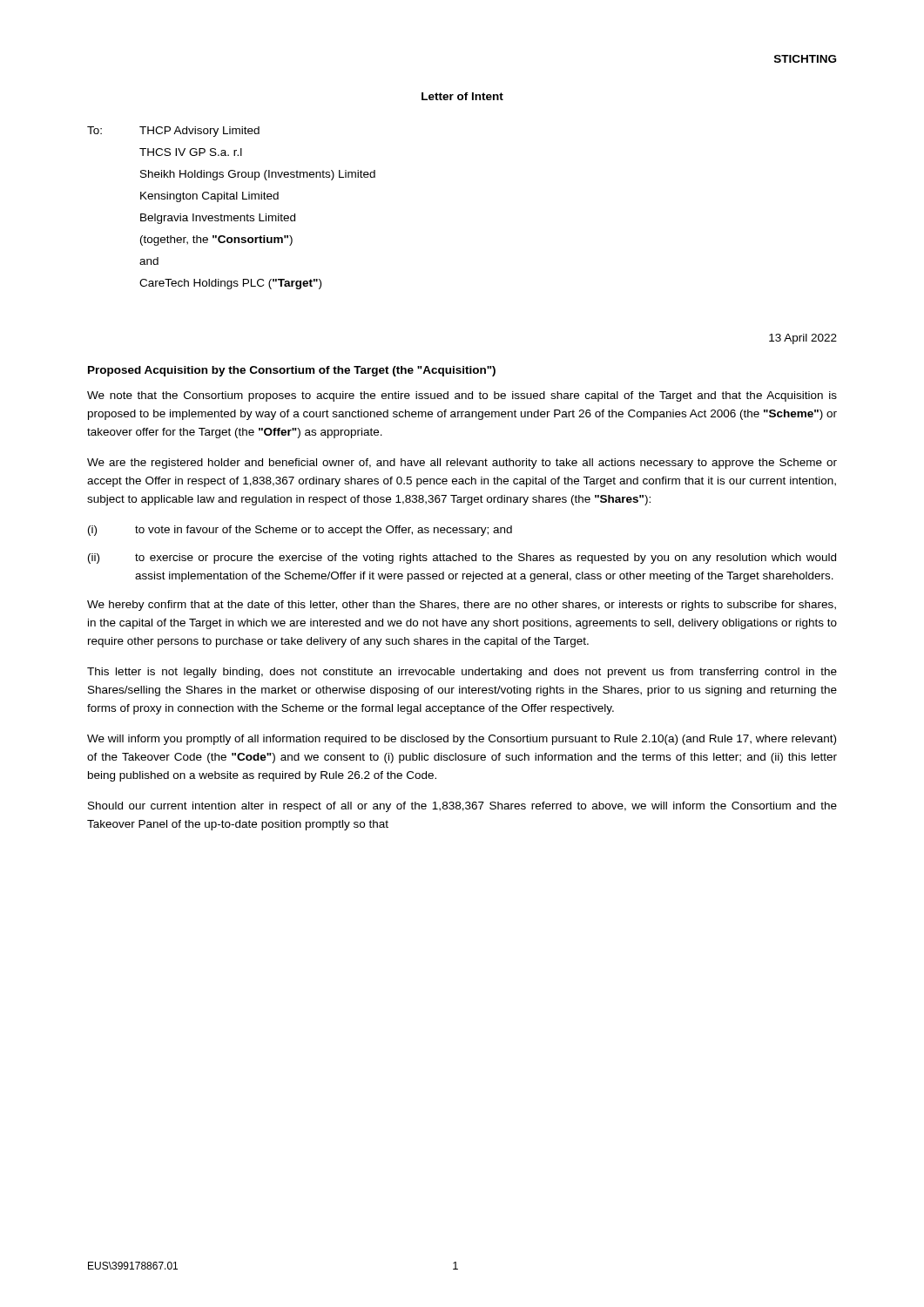Find the text block that reads "We hereby confirm that at the date"
Screen dimensions: 1307x924
click(462, 623)
